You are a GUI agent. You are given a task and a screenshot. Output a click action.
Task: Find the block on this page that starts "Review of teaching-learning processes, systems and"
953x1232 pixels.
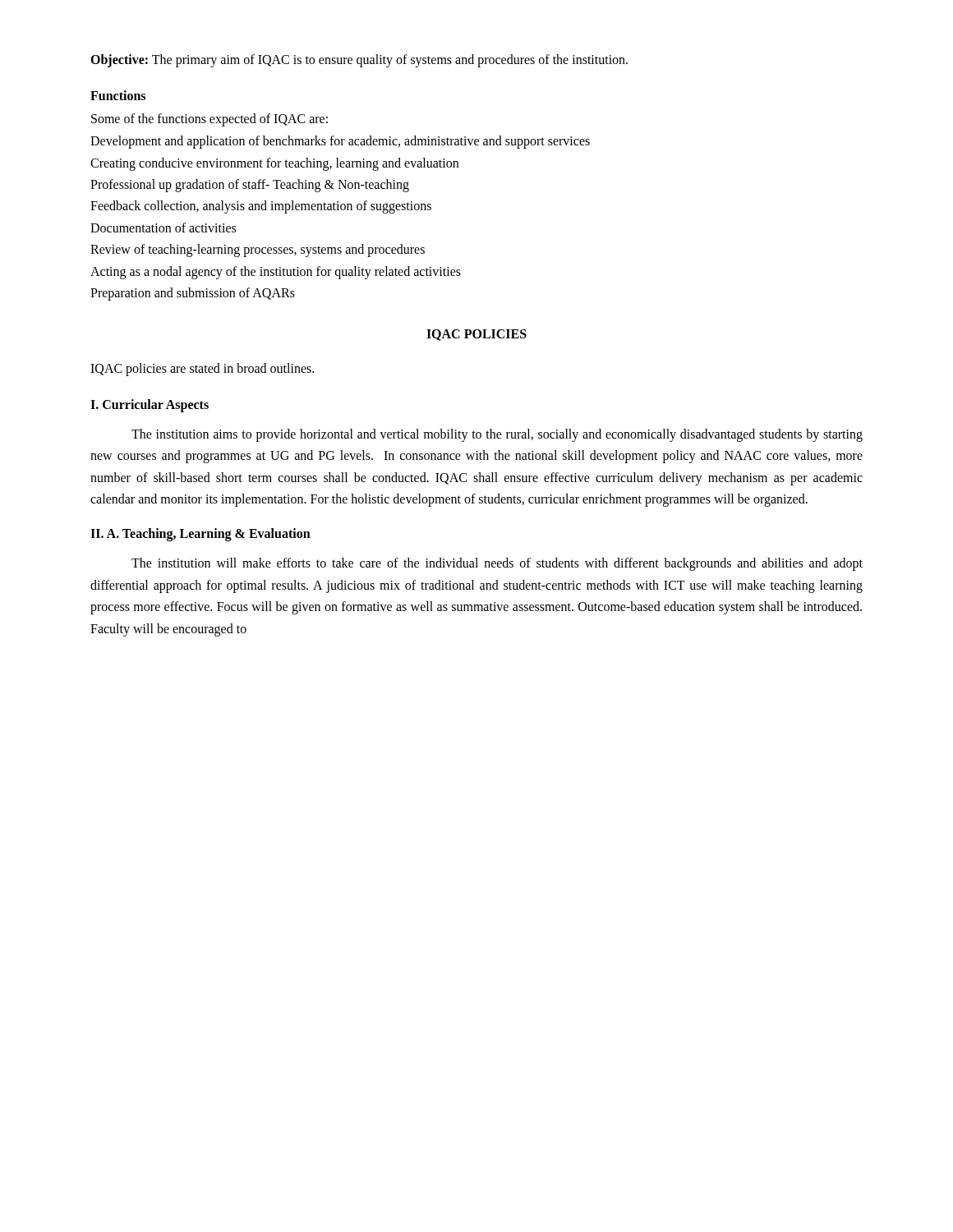(x=258, y=249)
